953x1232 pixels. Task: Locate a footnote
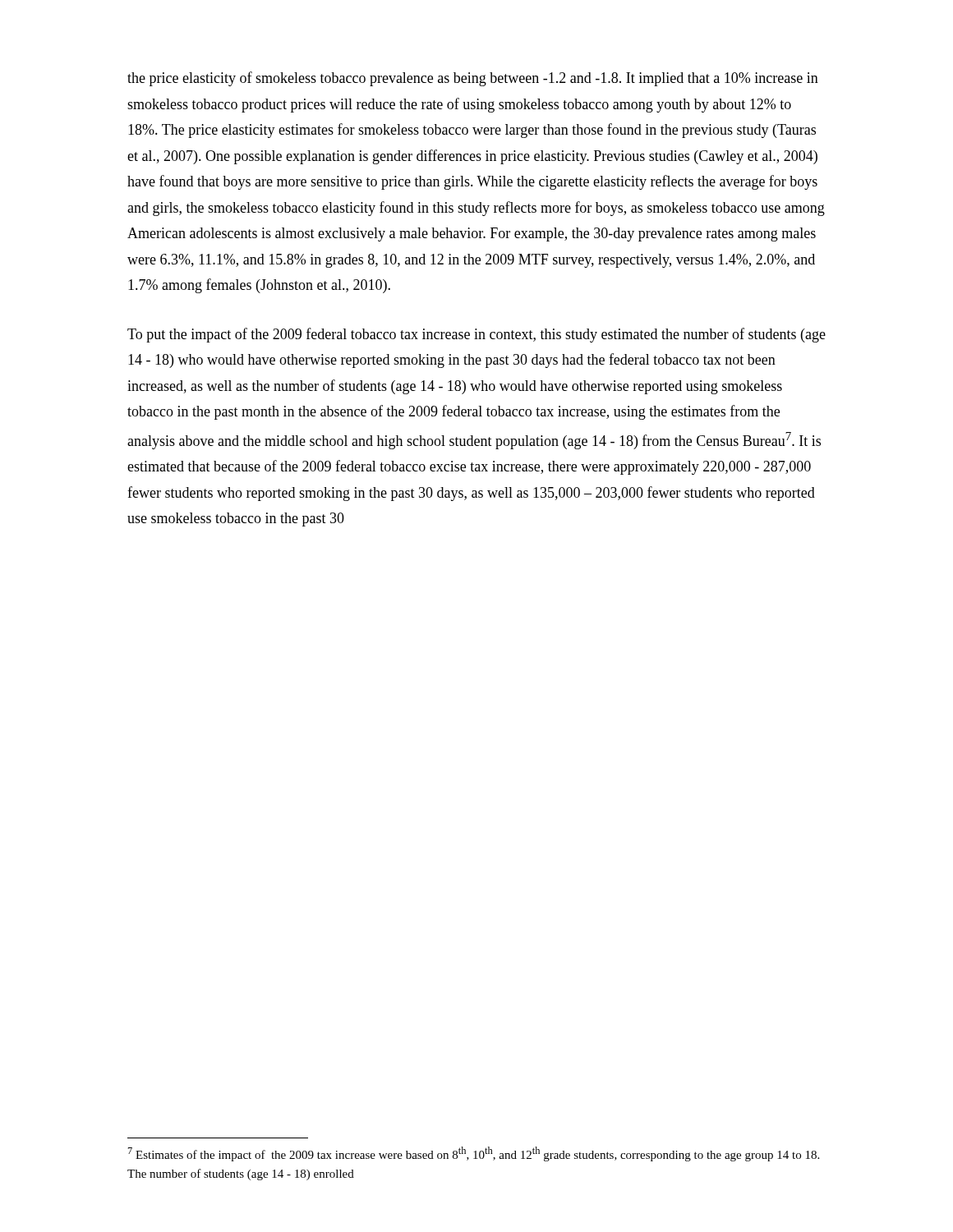tap(474, 1162)
